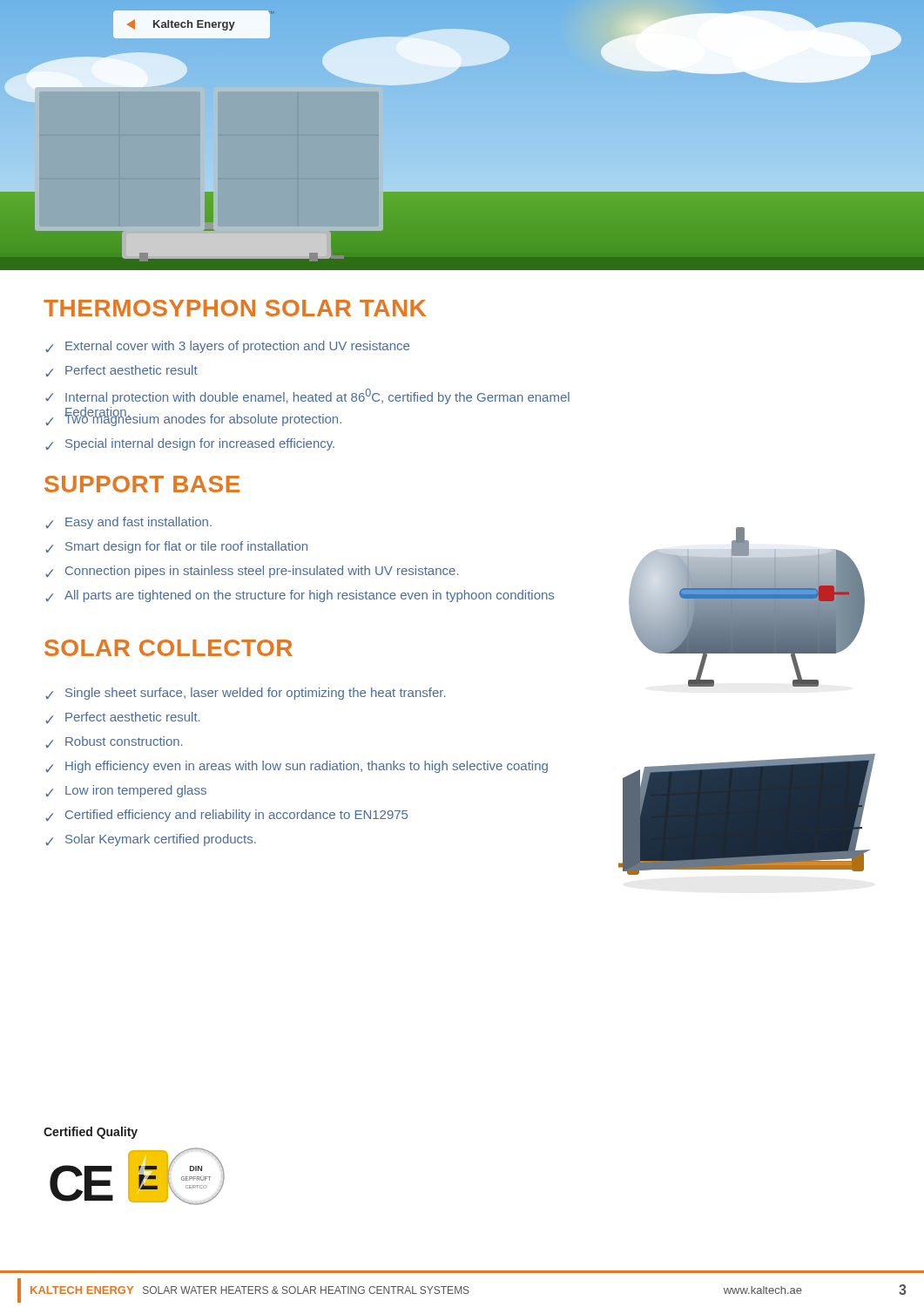Screen dimensions: 1307x924
Task: Click where it says "✓ Low iron tempered glass"
Action: point(125,792)
